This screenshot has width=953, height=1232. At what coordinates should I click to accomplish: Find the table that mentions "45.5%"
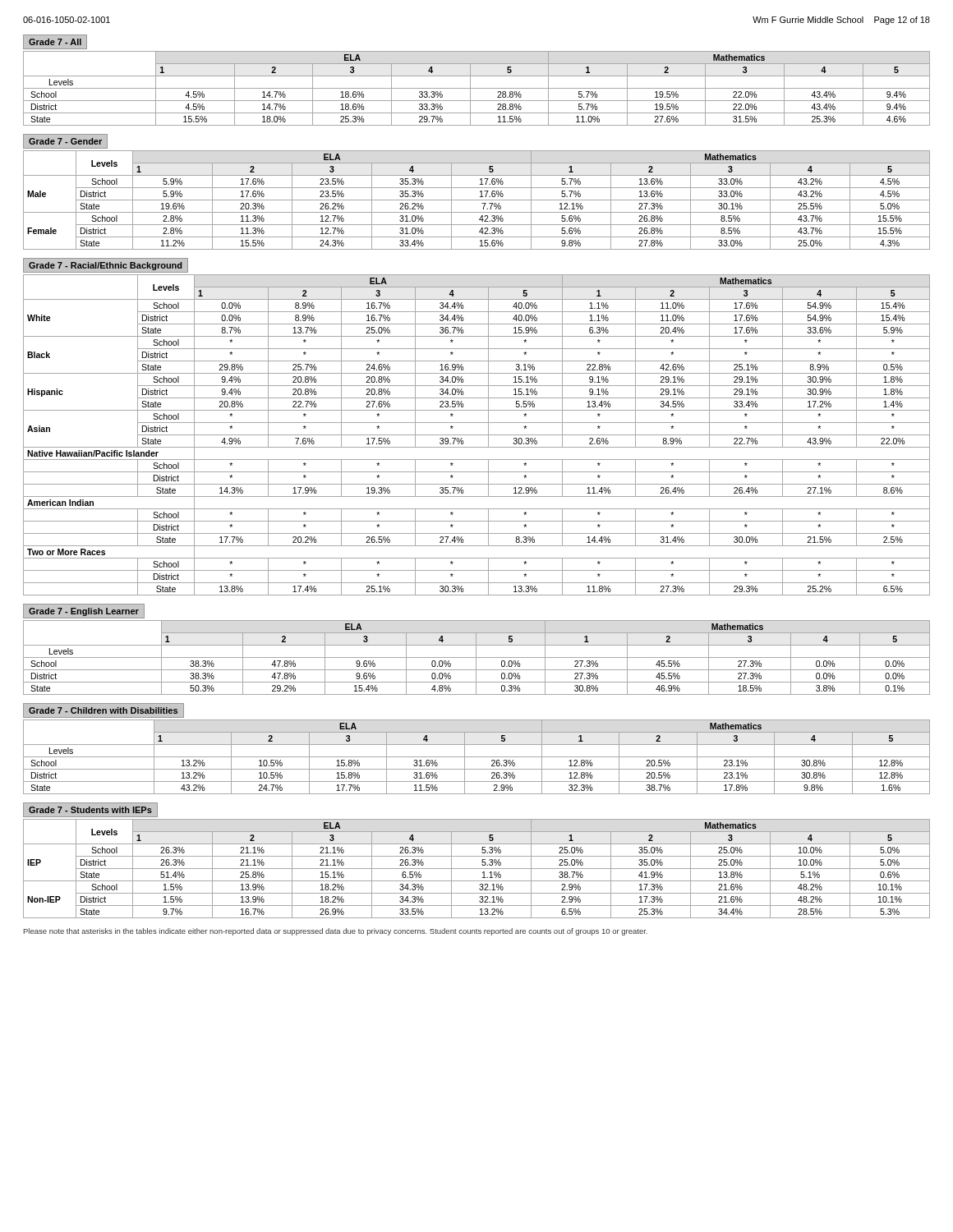click(x=476, y=657)
